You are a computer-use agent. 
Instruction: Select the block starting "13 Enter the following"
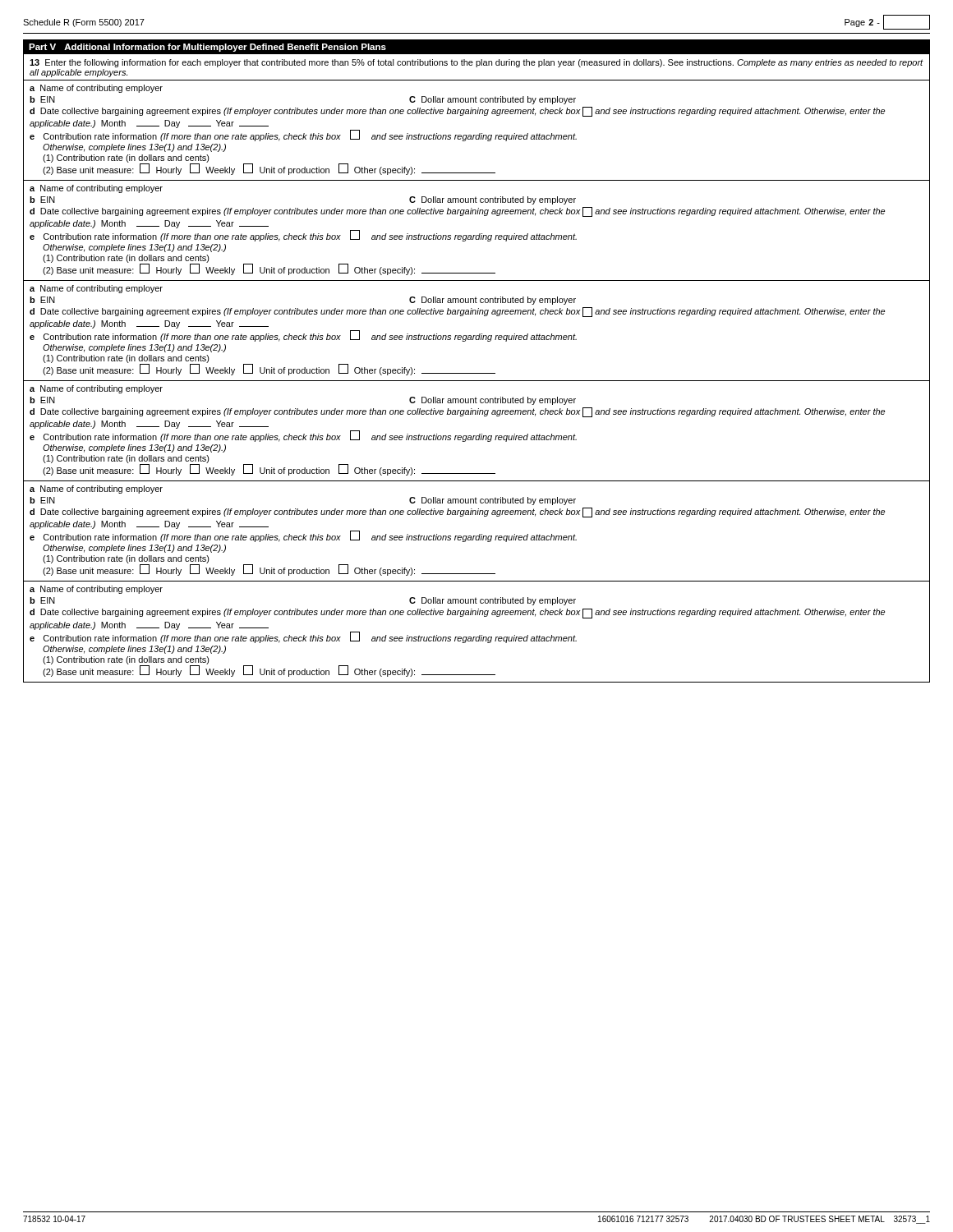[x=476, y=67]
